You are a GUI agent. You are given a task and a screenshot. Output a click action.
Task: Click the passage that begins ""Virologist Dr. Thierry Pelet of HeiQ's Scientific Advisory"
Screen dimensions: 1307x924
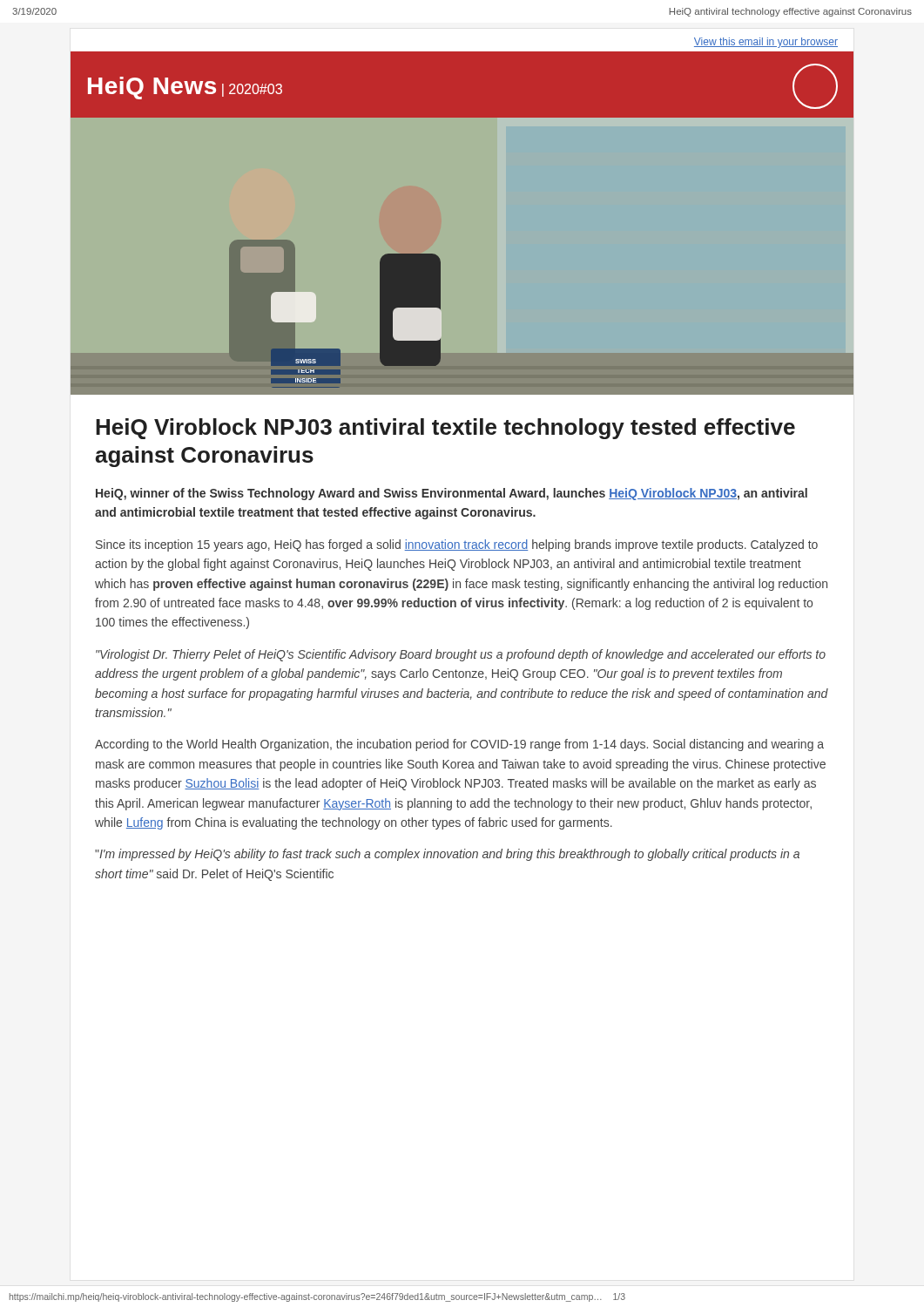[461, 683]
